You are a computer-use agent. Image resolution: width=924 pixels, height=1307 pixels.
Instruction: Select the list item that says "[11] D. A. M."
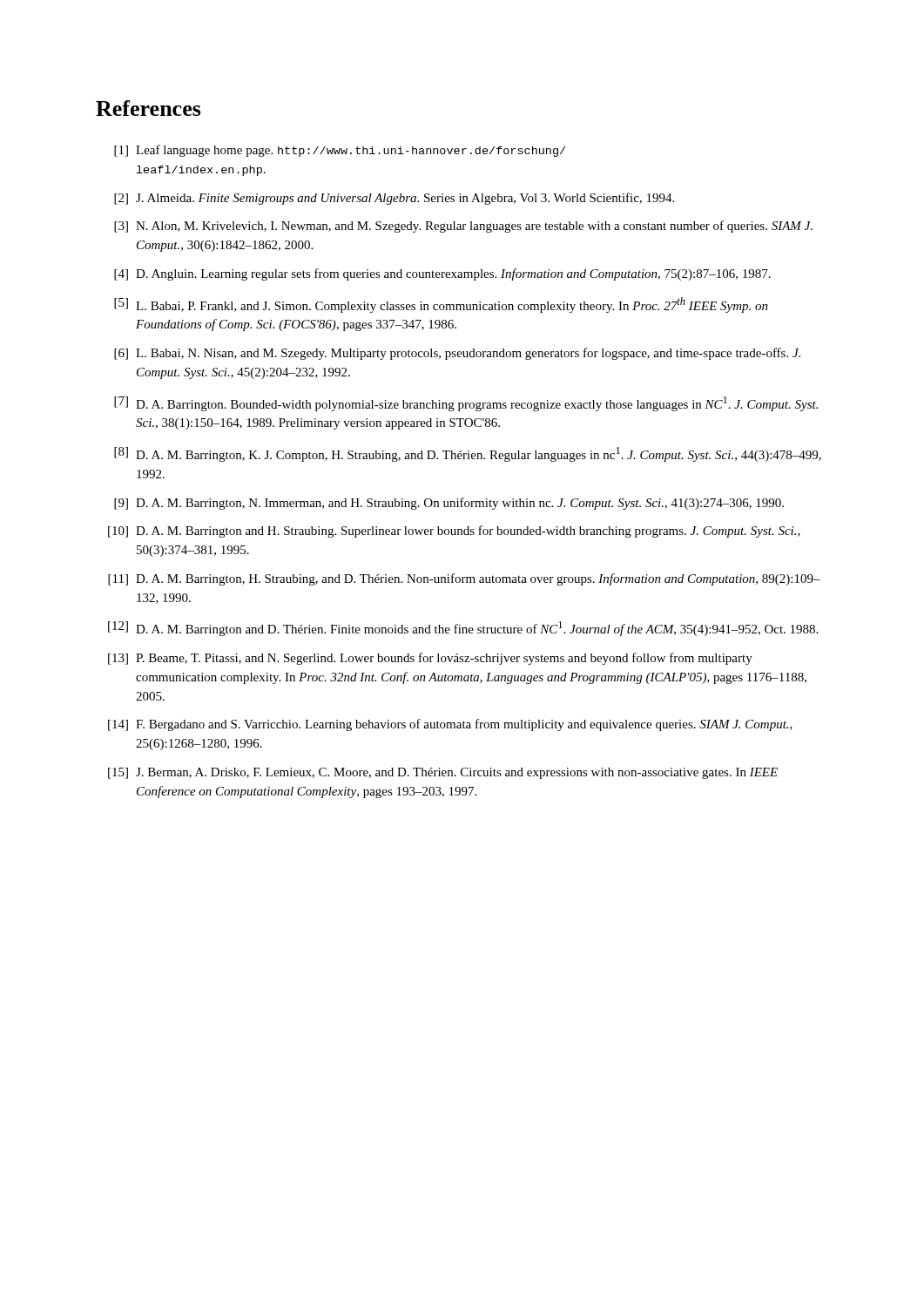tap(462, 589)
